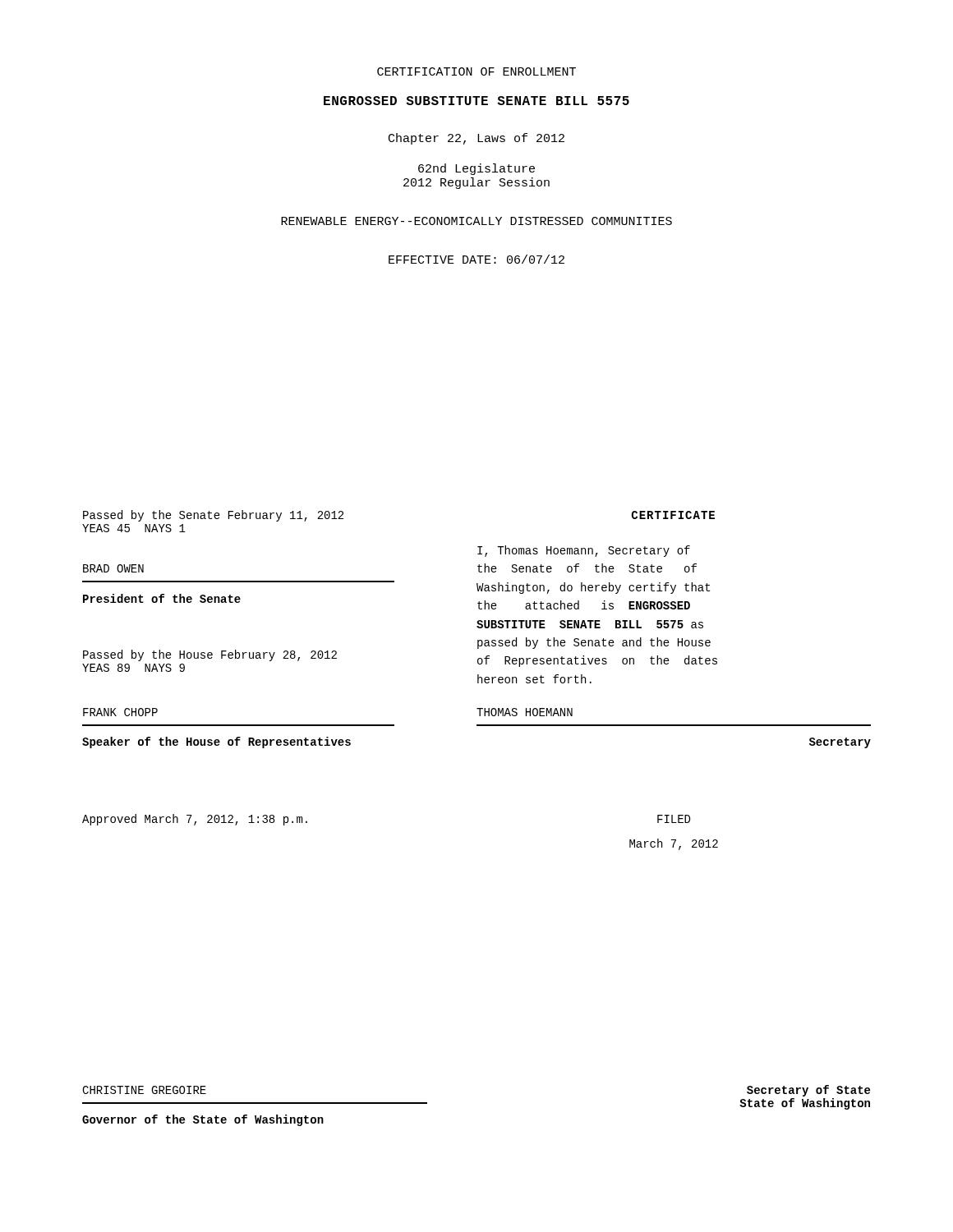Image resolution: width=953 pixels, height=1232 pixels.
Task: Click the section header
Action: pos(476,222)
